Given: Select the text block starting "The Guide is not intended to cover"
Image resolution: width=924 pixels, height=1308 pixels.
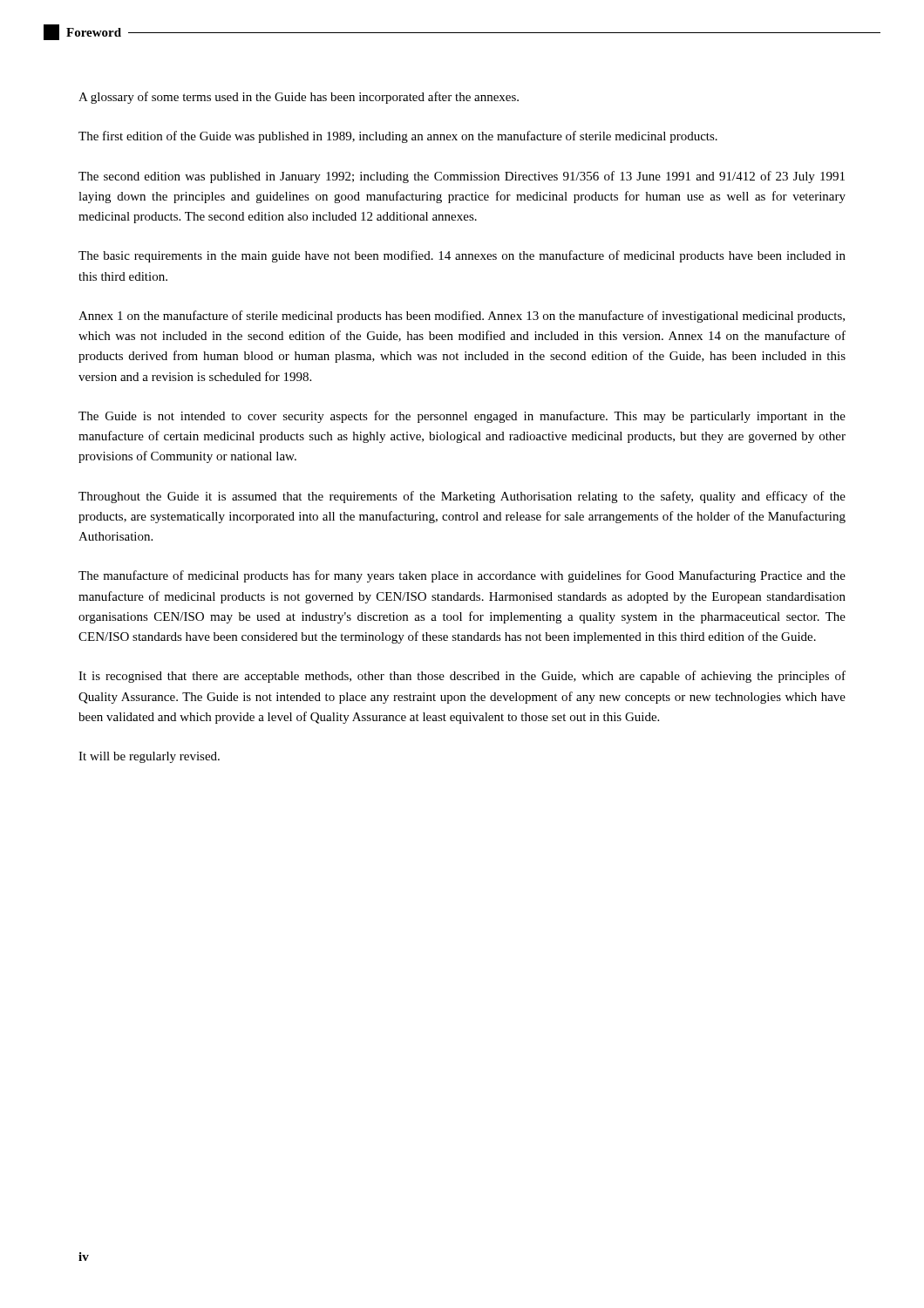Looking at the screenshot, I should point(462,436).
